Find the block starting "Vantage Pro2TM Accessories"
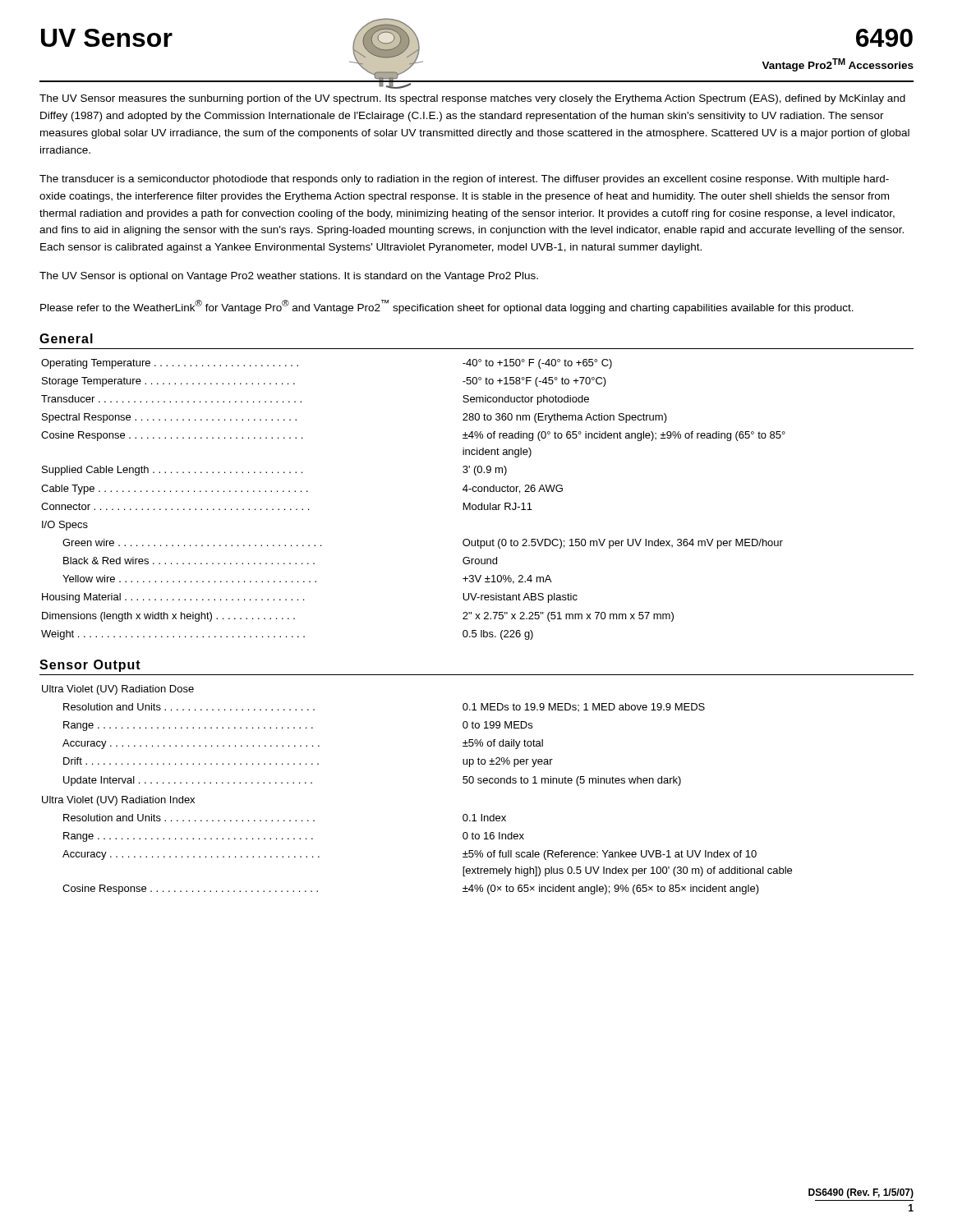The width and height of the screenshot is (953, 1232). pos(838,63)
